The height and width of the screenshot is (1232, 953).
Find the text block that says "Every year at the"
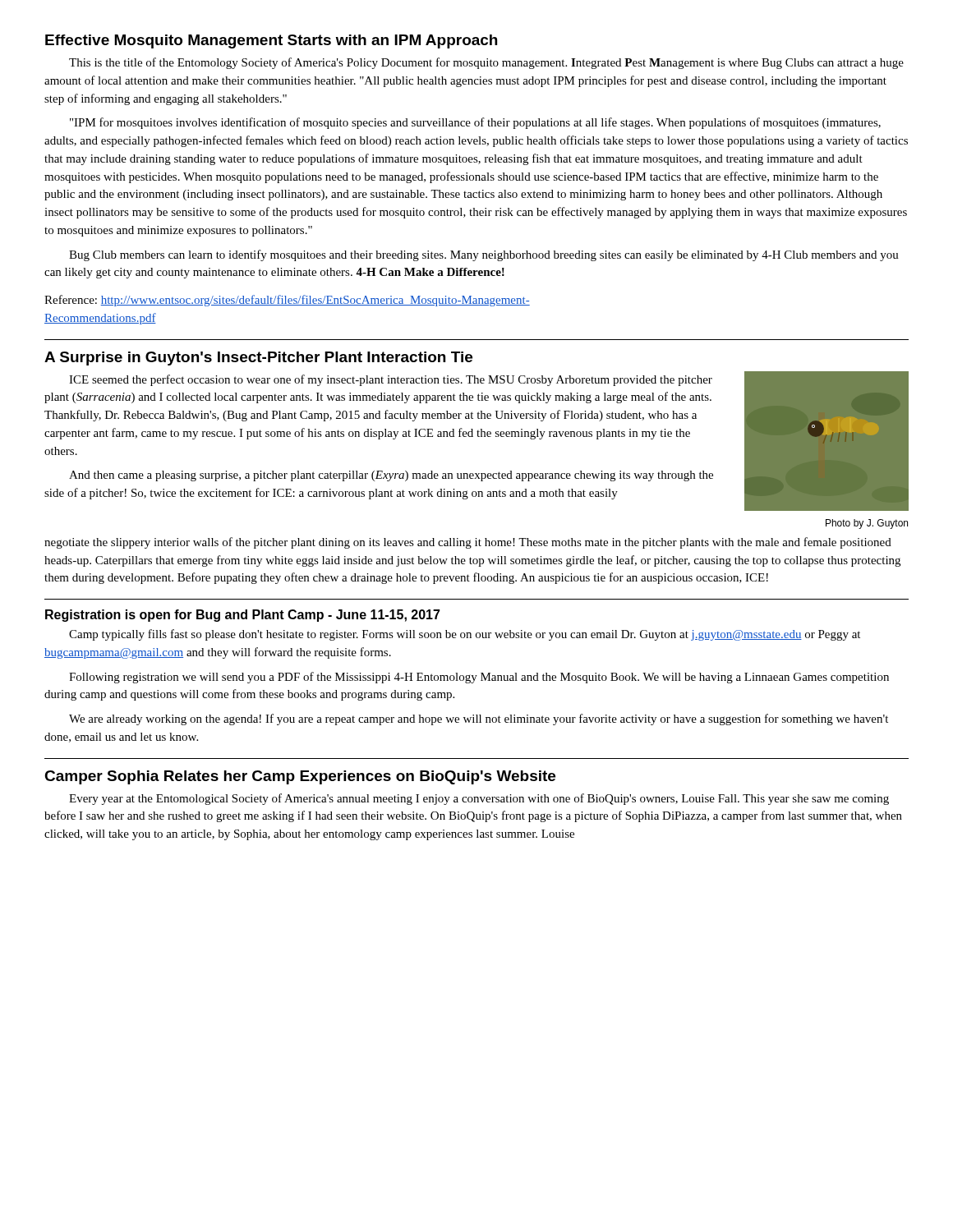click(x=476, y=817)
